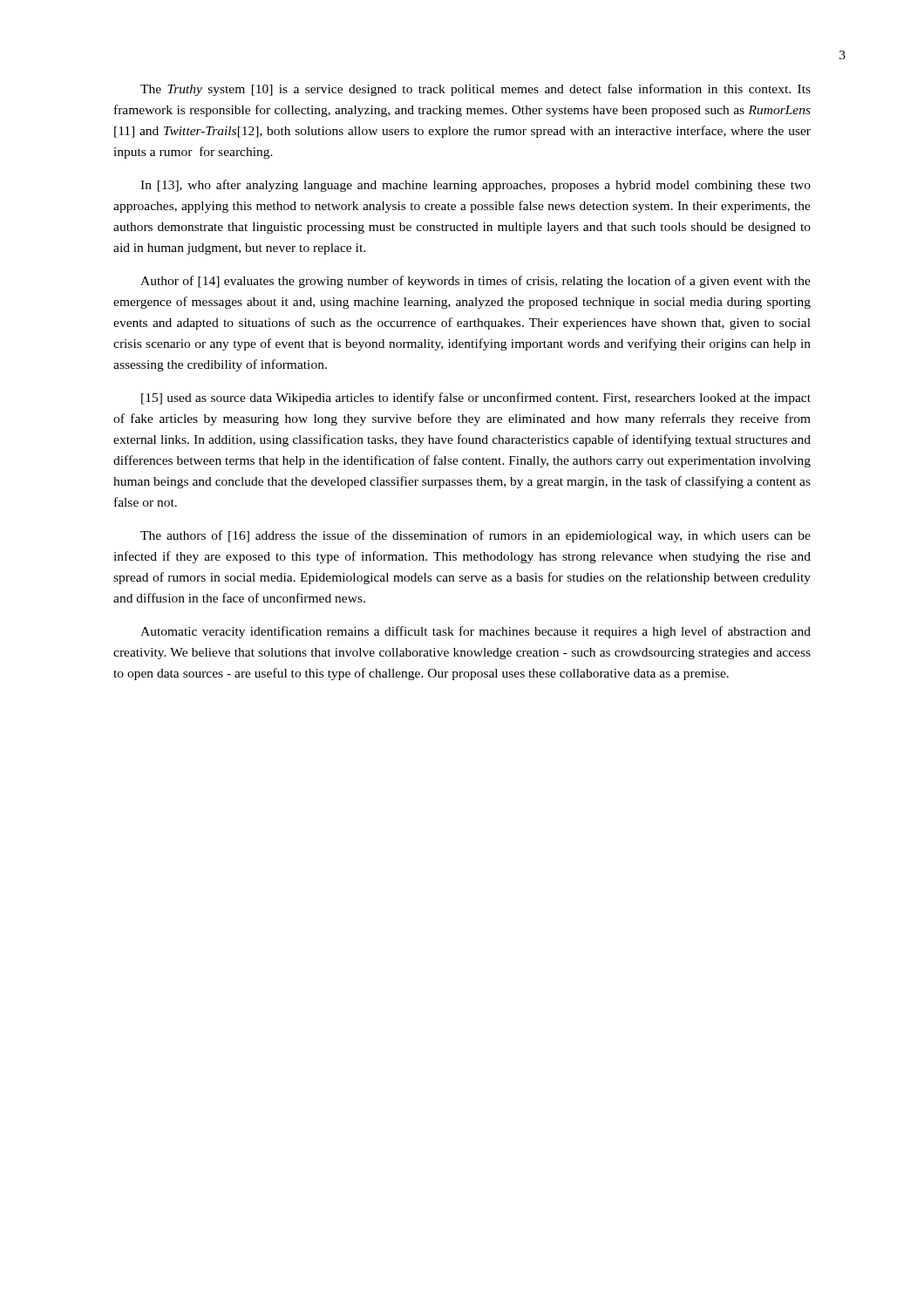Click on the text block with the text "[15] used as source"
924x1308 pixels.
click(462, 450)
